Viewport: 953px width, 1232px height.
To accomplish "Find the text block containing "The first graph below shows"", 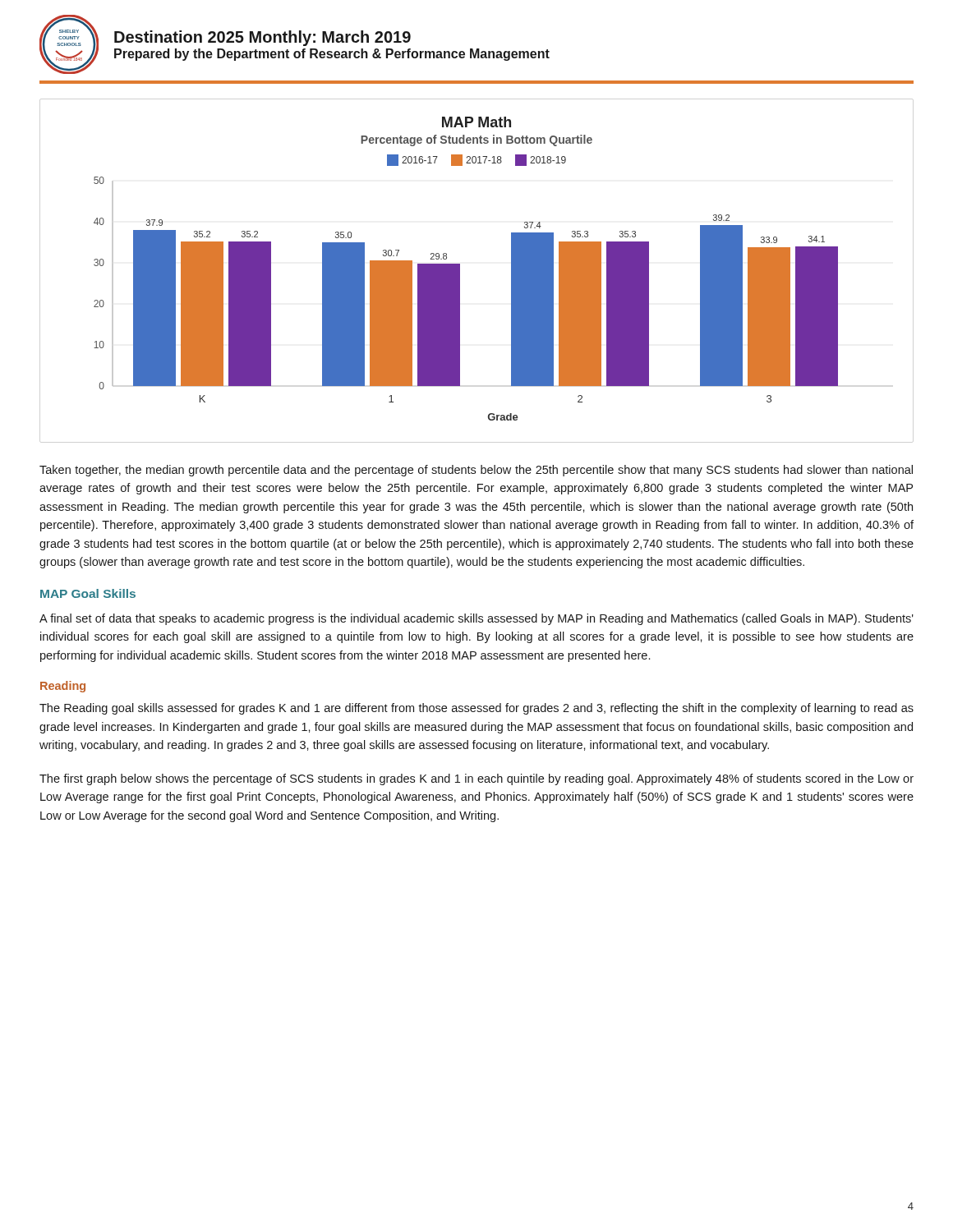I will pos(476,797).
